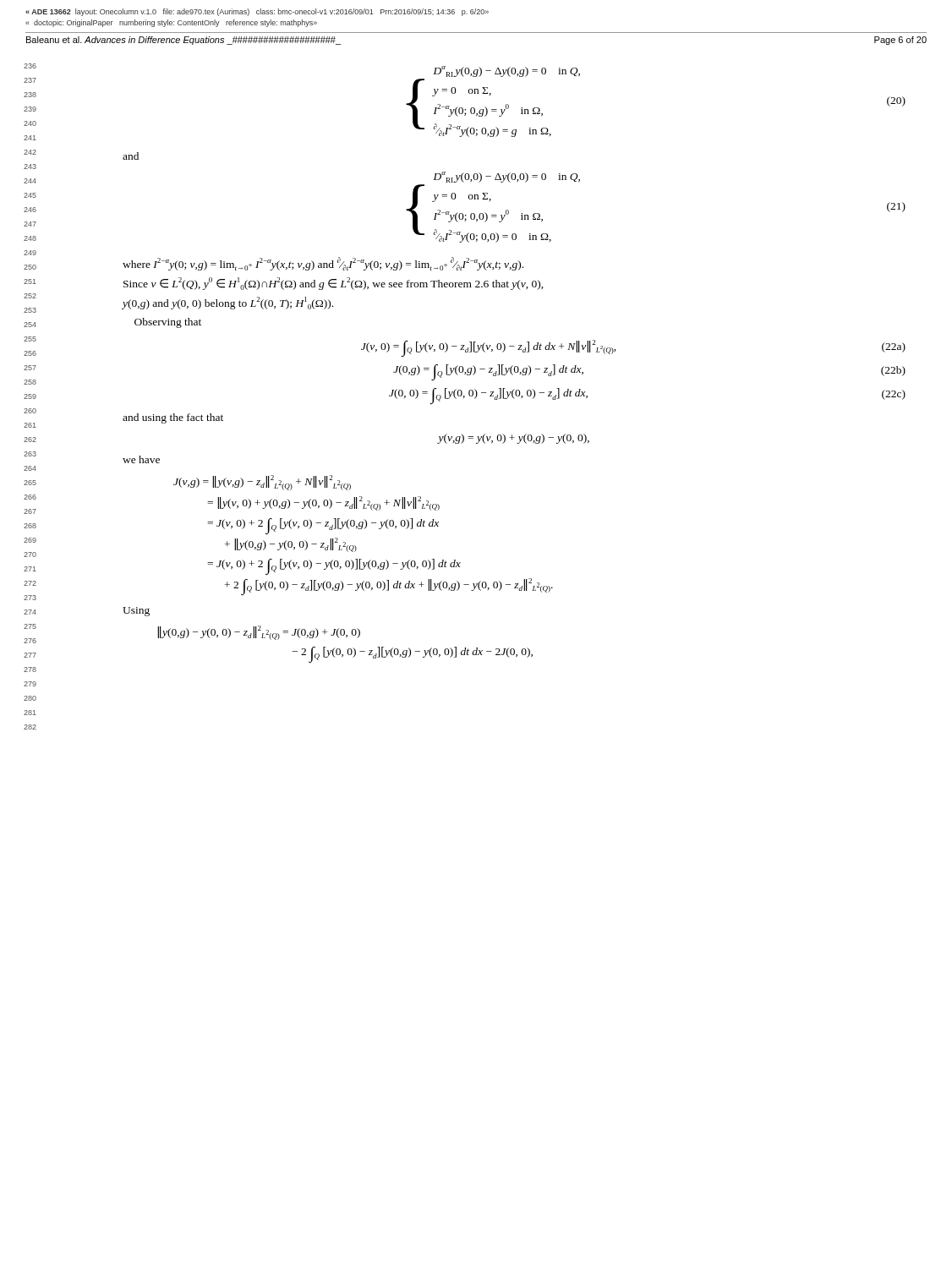
Task: Find the text starting "J(0, 0) = ∫Q [y(0, 0) −"
Action: [514, 394]
